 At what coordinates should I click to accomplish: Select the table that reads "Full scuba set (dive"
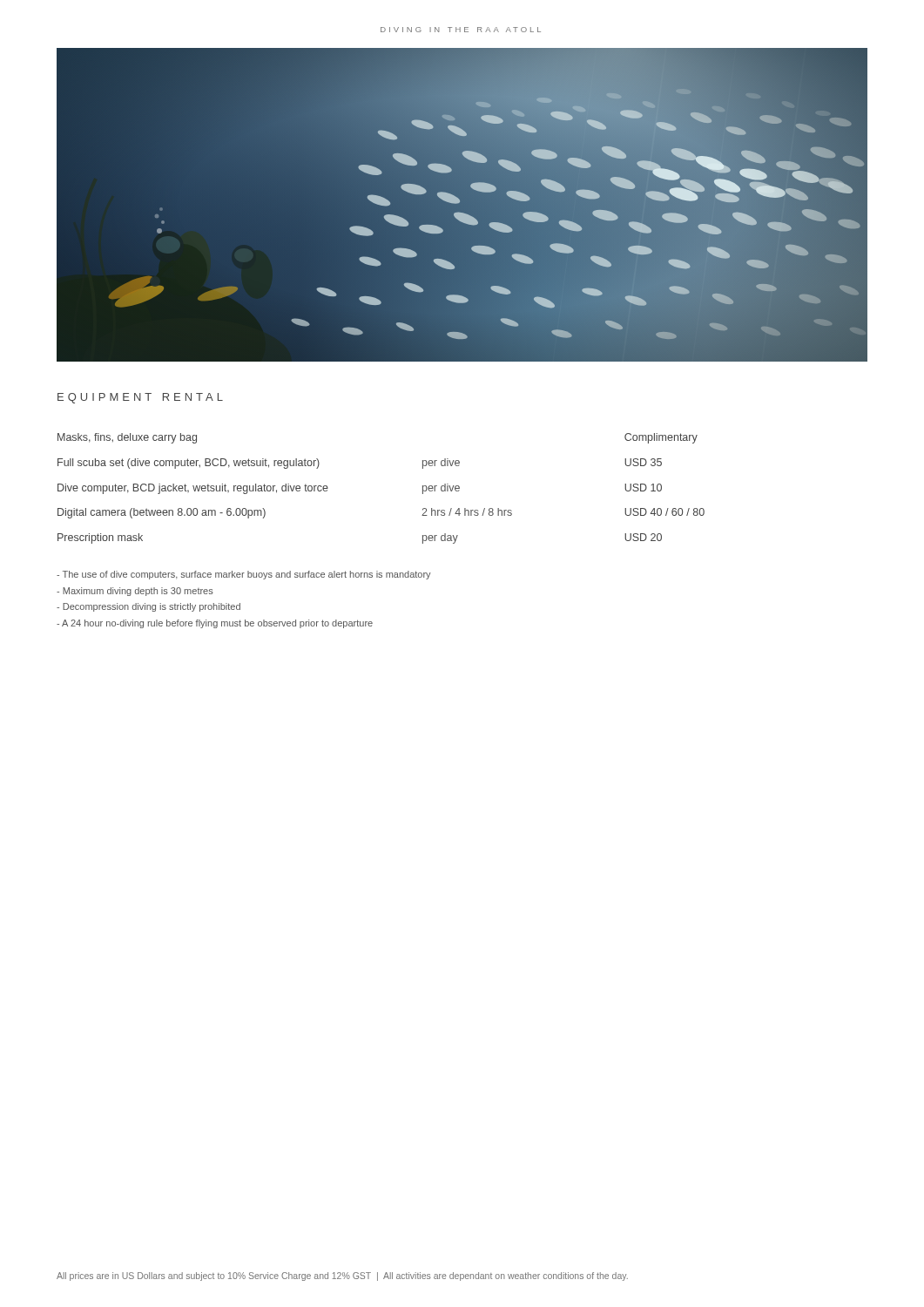tap(462, 488)
